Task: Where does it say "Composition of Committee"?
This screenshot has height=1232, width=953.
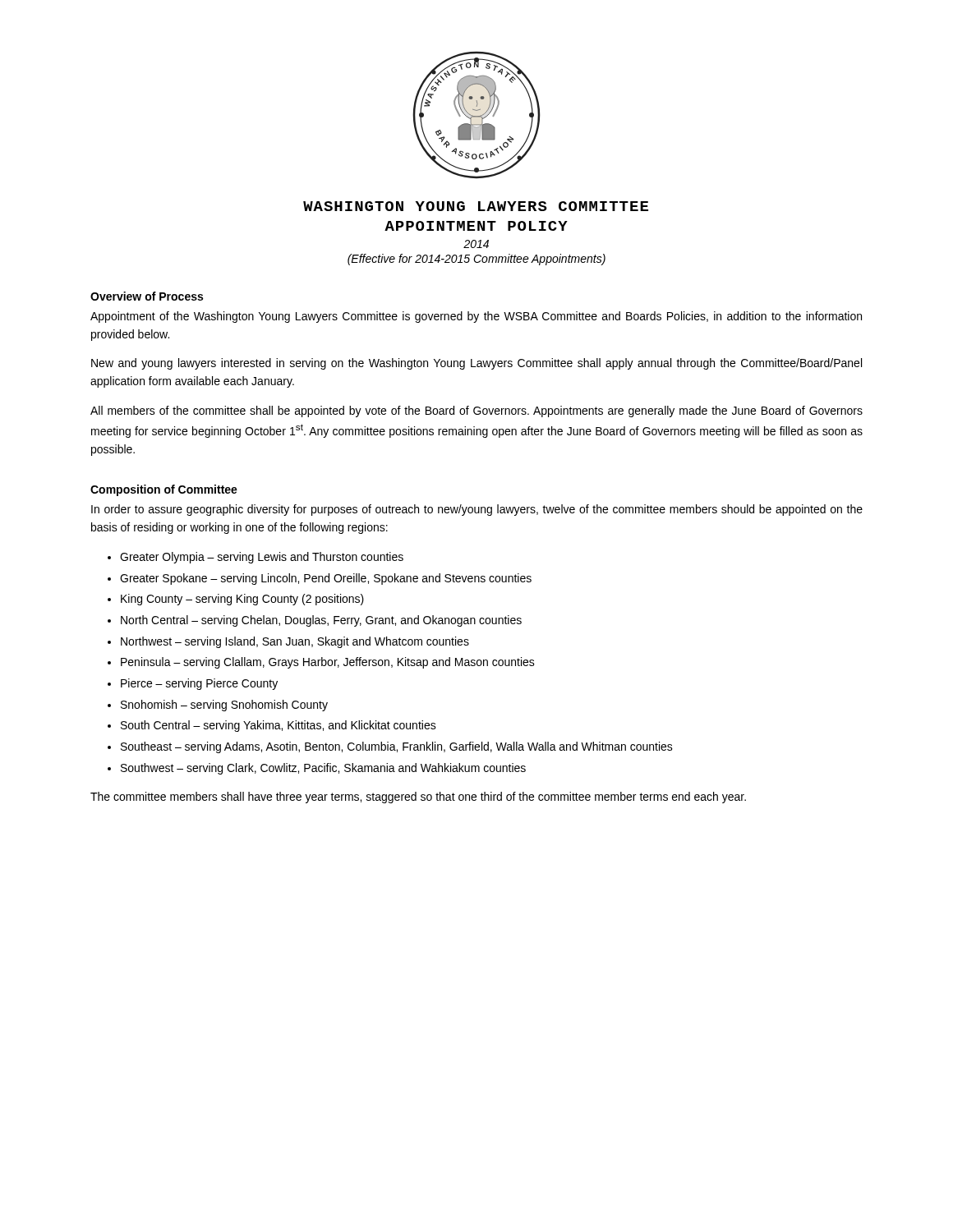Action: pyautogui.click(x=164, y=490)
